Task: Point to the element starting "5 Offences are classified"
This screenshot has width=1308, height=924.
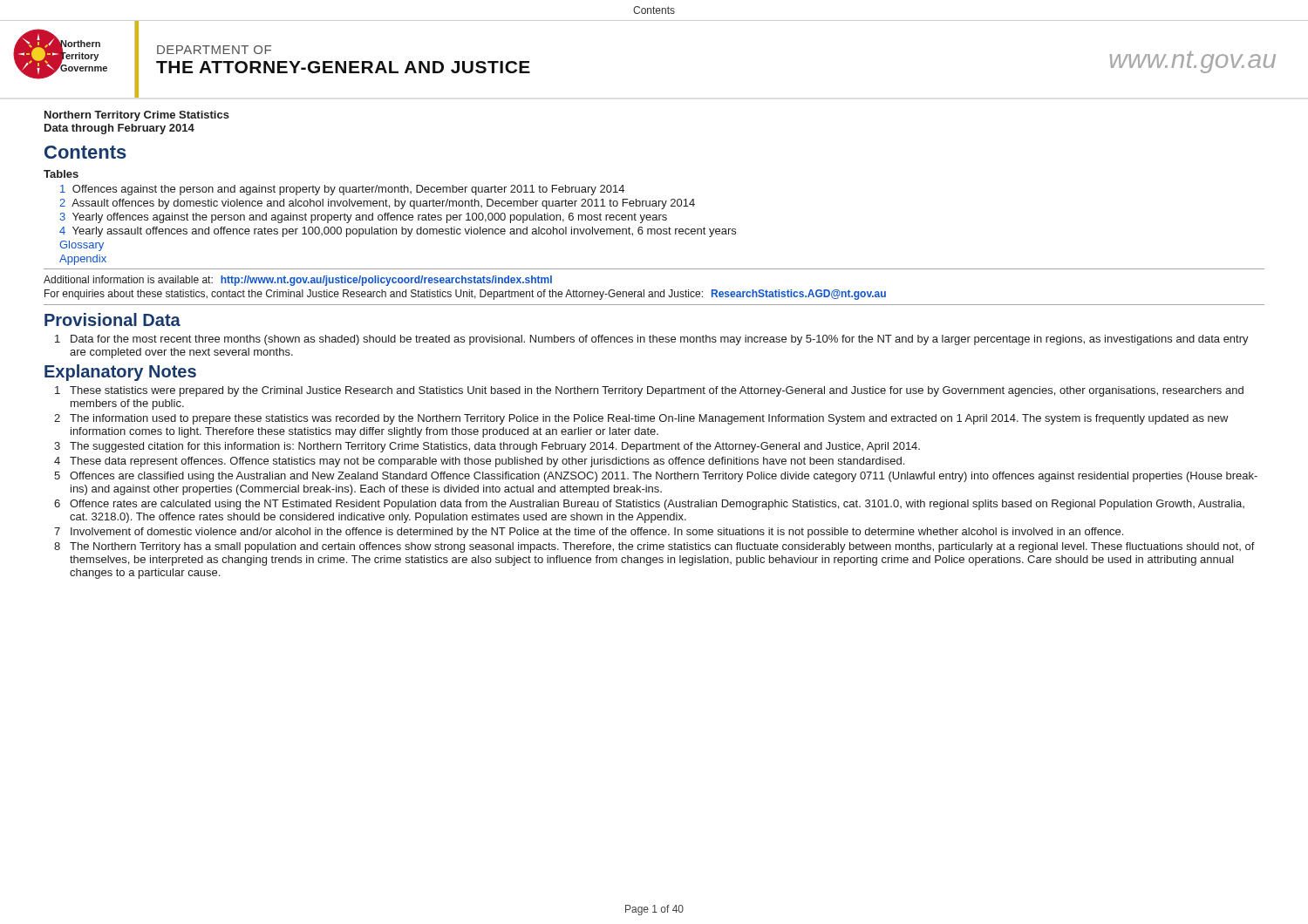Action: 664,482
